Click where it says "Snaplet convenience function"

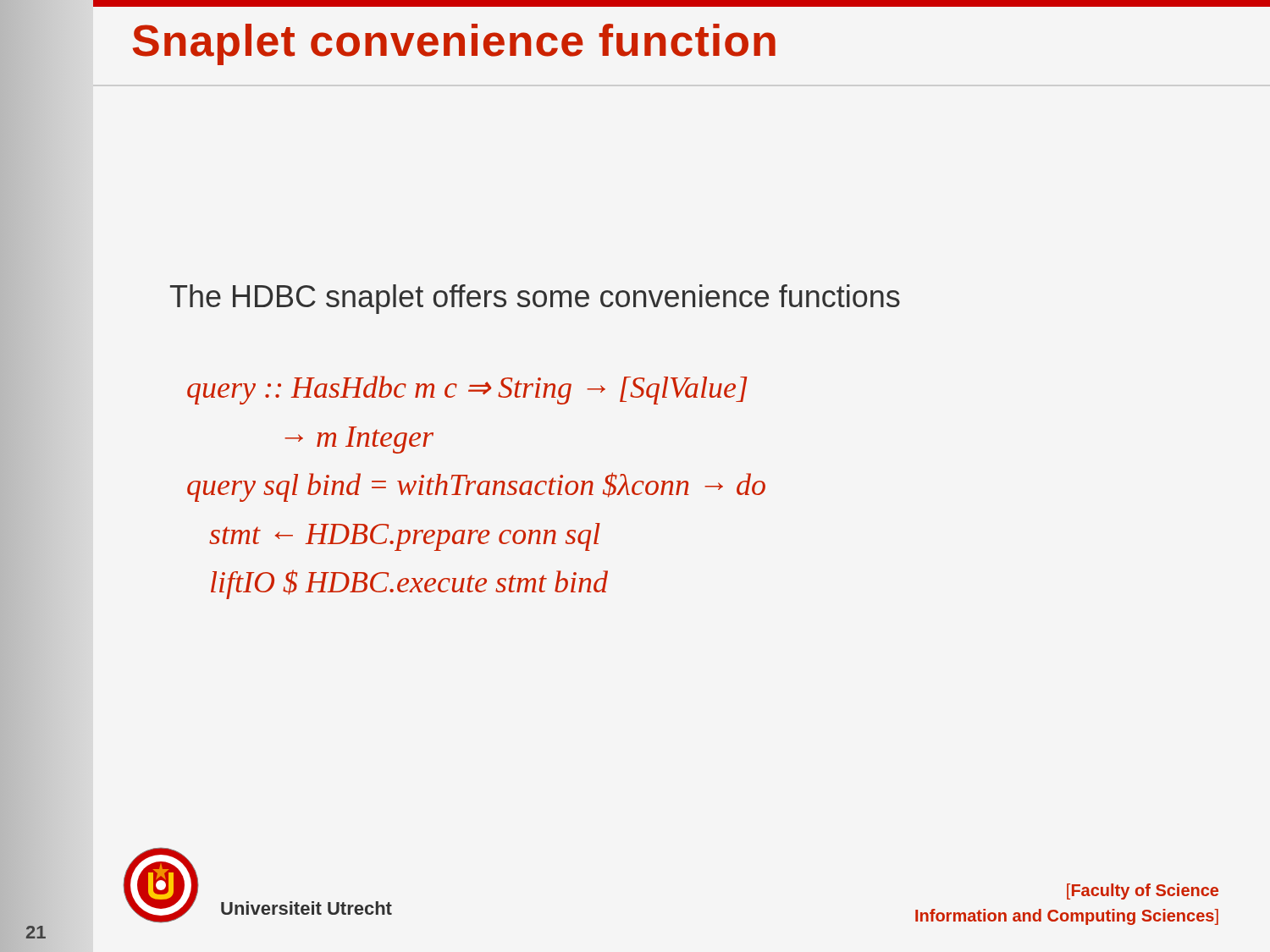[455, 41]
